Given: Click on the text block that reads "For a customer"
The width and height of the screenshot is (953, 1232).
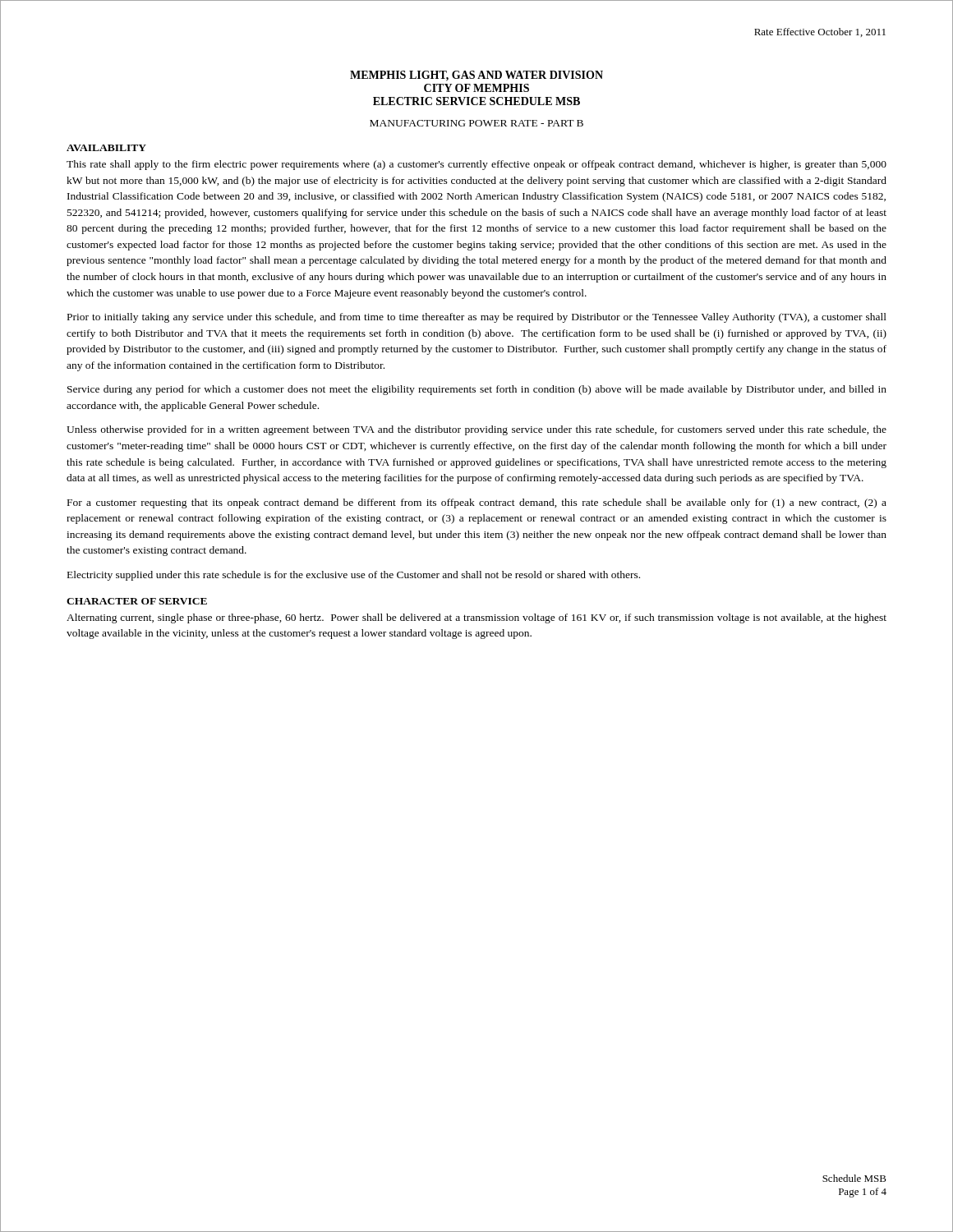Looking at the screenshot, I should click(476, 526).
